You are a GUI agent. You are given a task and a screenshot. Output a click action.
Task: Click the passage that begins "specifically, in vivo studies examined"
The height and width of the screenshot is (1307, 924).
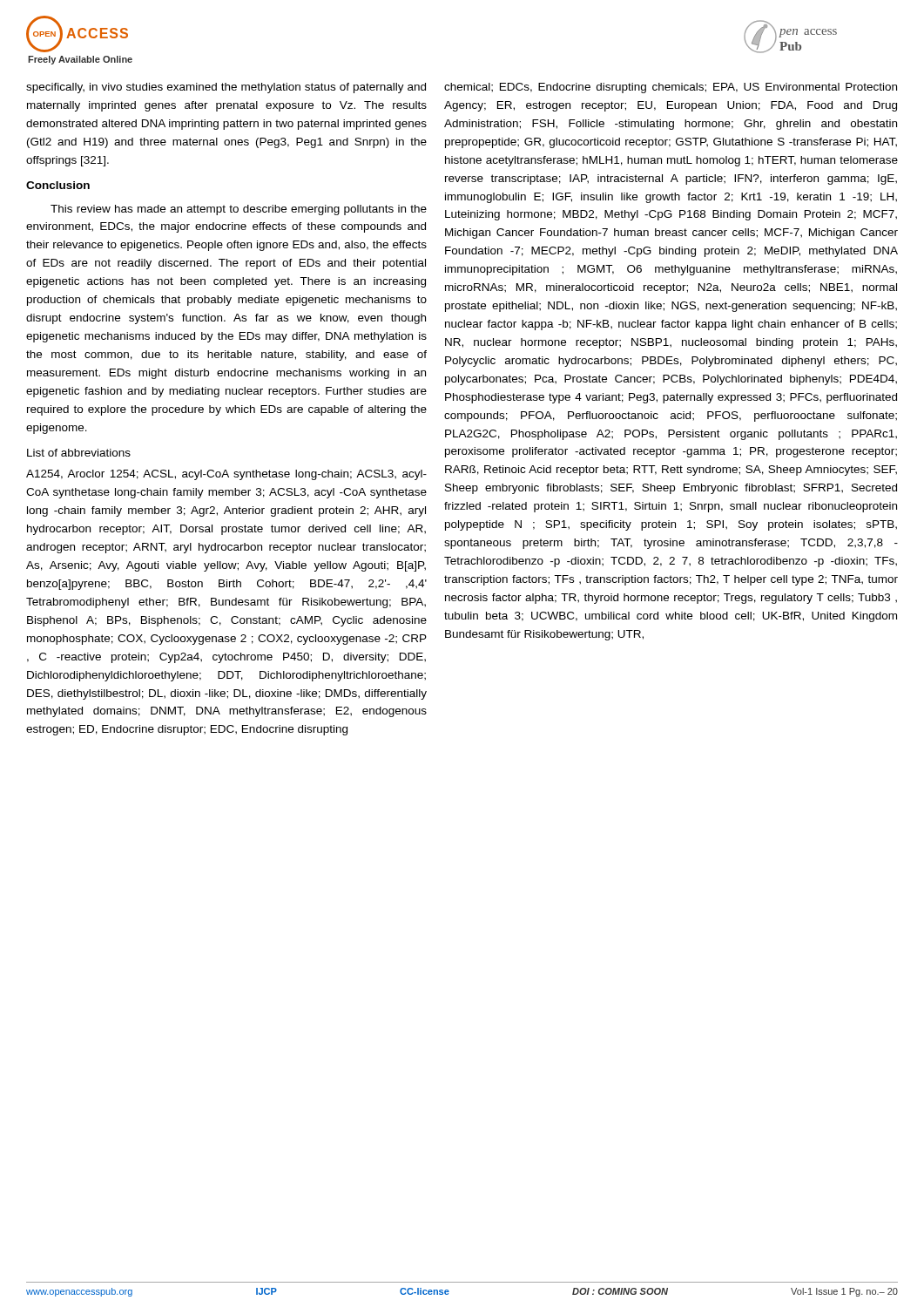[x=226, y=124]
